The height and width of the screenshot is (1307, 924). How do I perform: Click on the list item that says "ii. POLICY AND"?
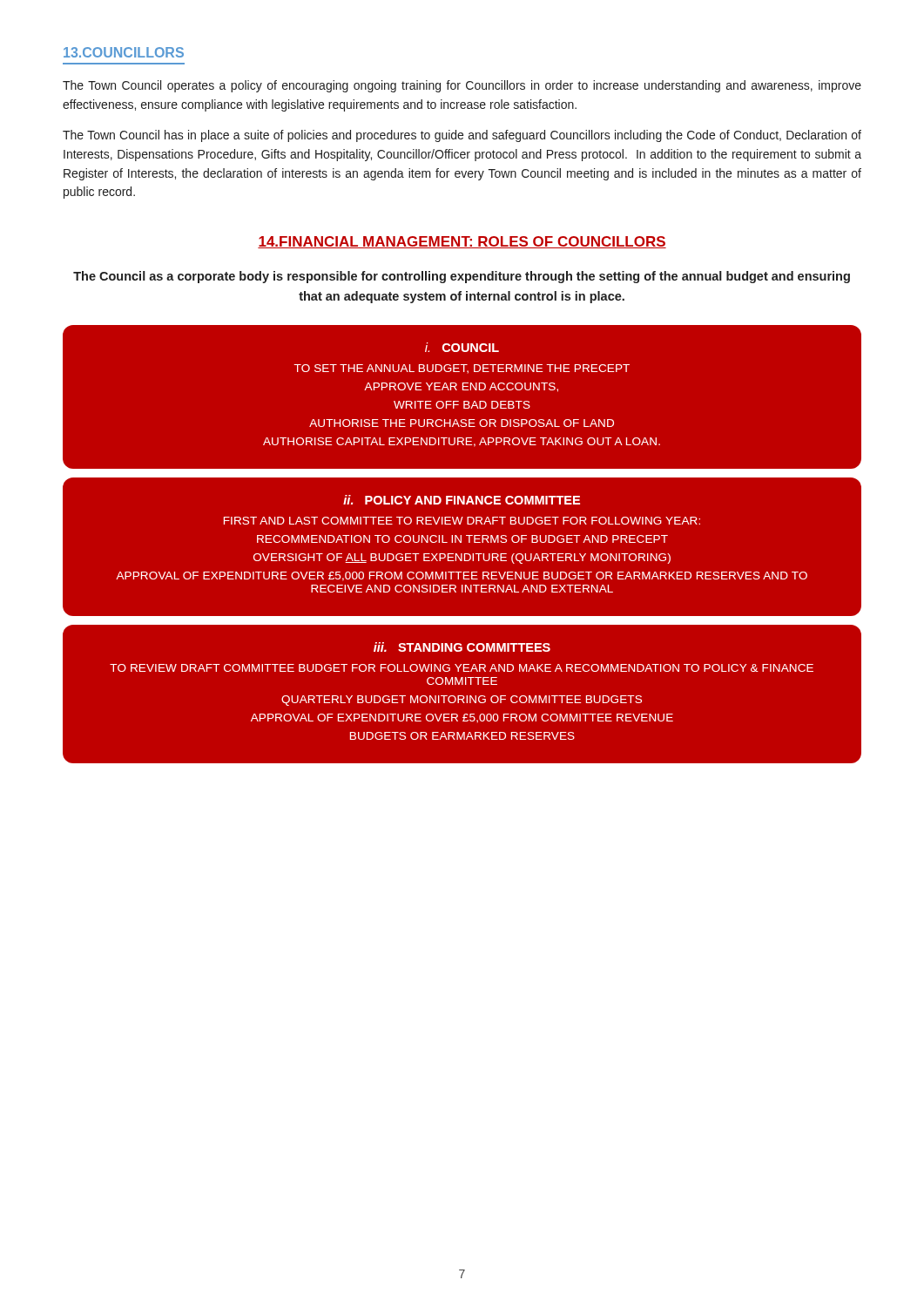click(x=462, y=547)
